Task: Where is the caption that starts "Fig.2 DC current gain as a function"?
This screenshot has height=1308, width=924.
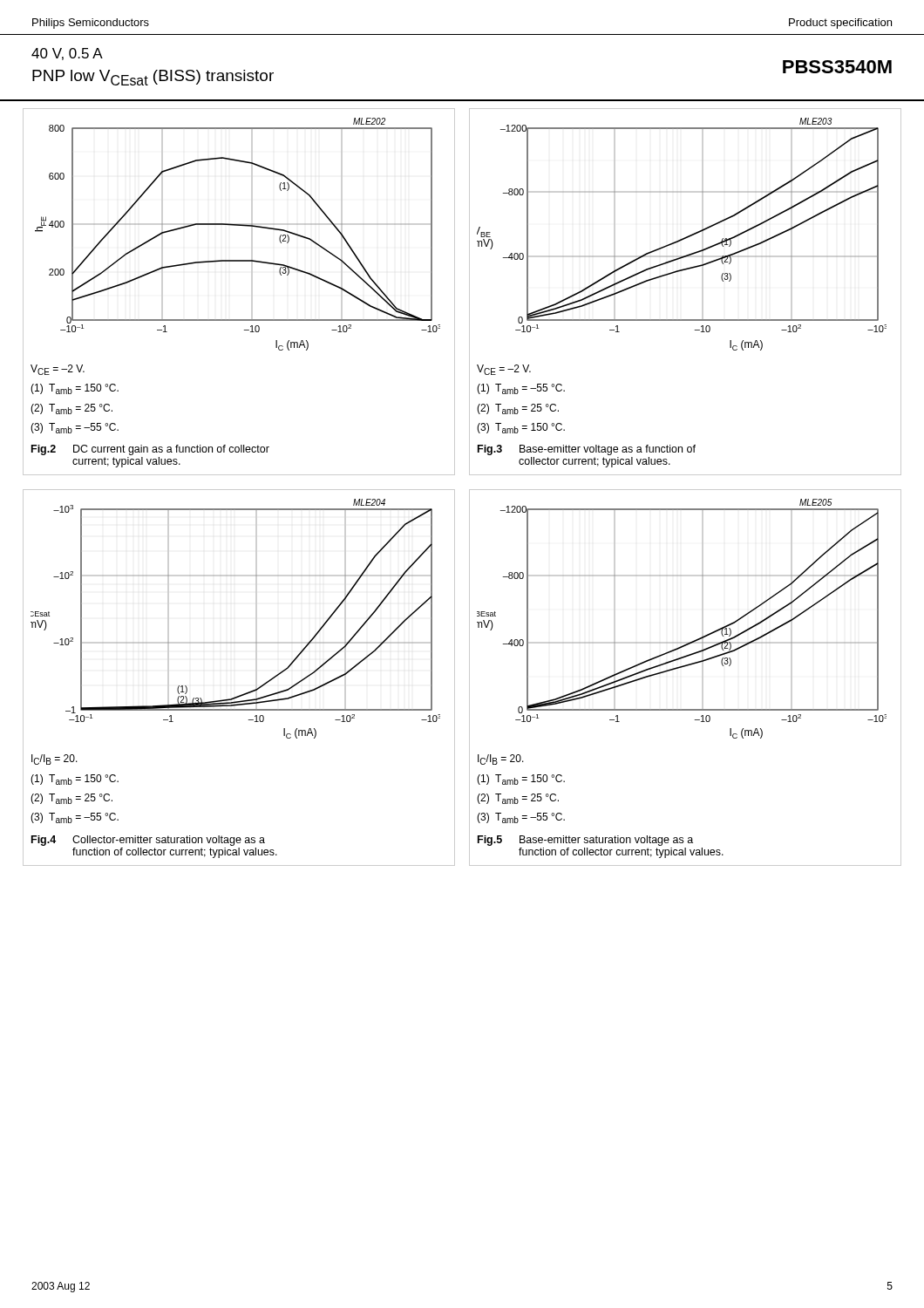Action: pyautogui.click(x=150, y=455)
